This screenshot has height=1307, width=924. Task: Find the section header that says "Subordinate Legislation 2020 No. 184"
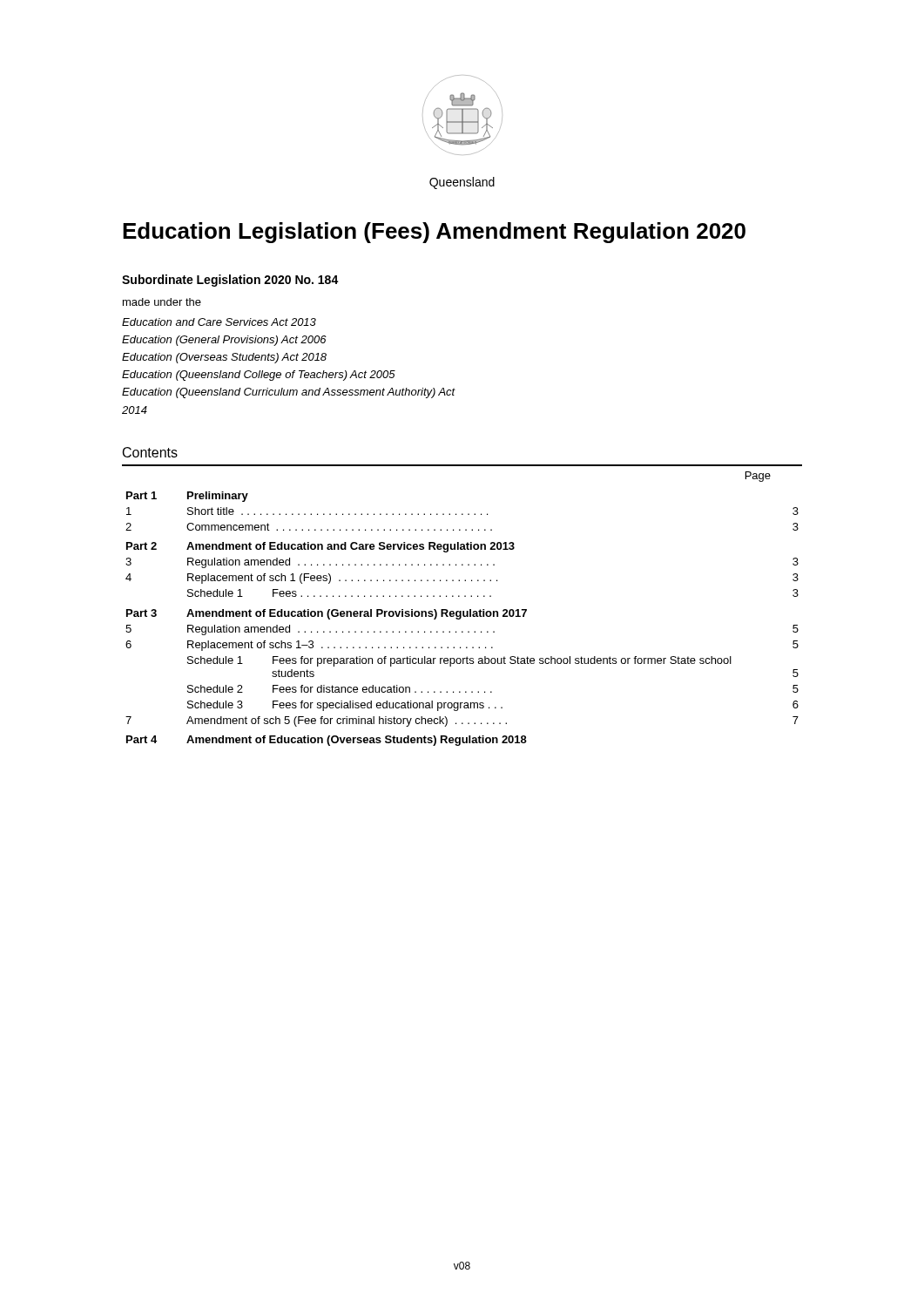click(x=230, y=280)
